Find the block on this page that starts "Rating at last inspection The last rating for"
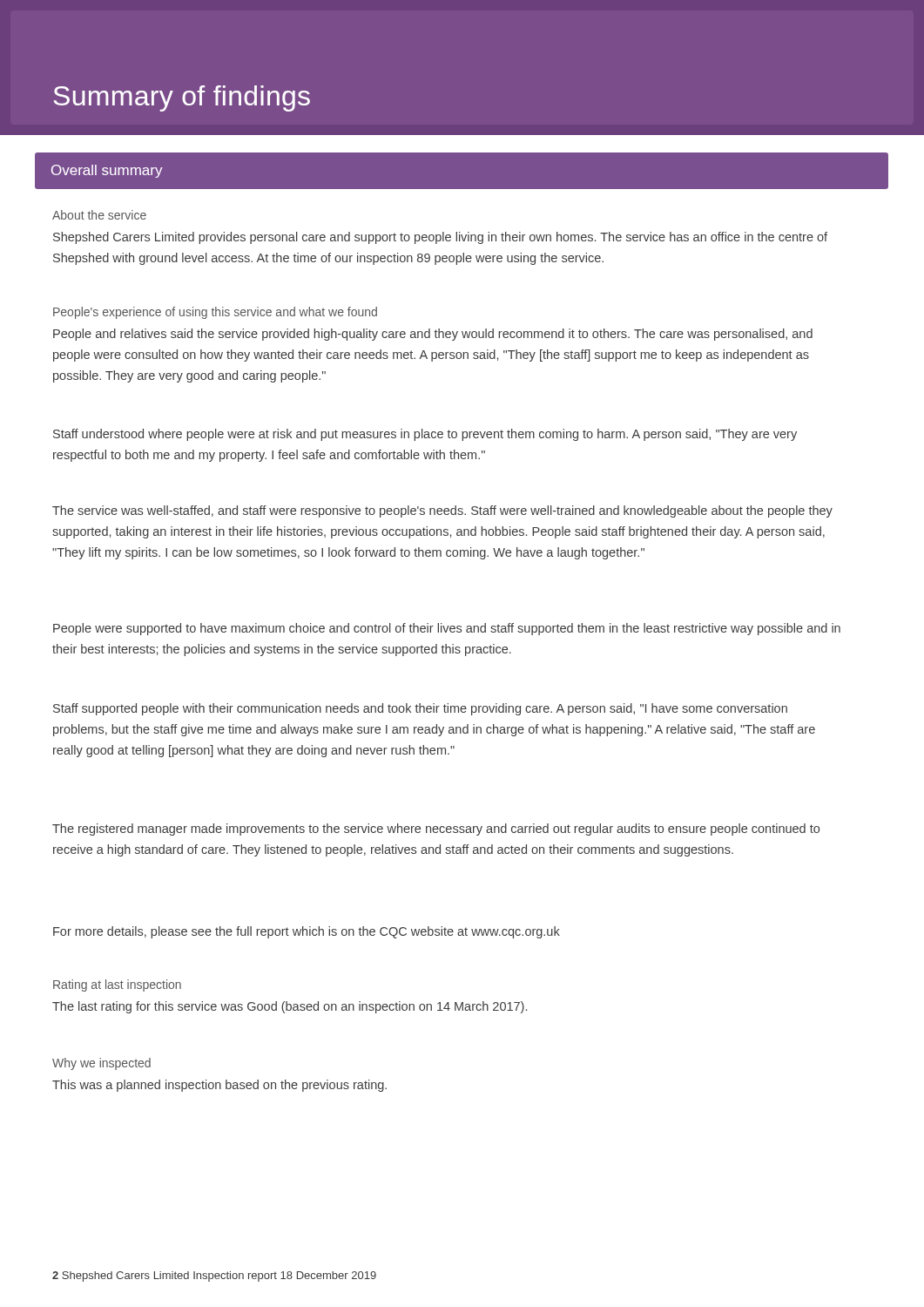Viewport: 924px width, 1307px height. click(449, 997)
